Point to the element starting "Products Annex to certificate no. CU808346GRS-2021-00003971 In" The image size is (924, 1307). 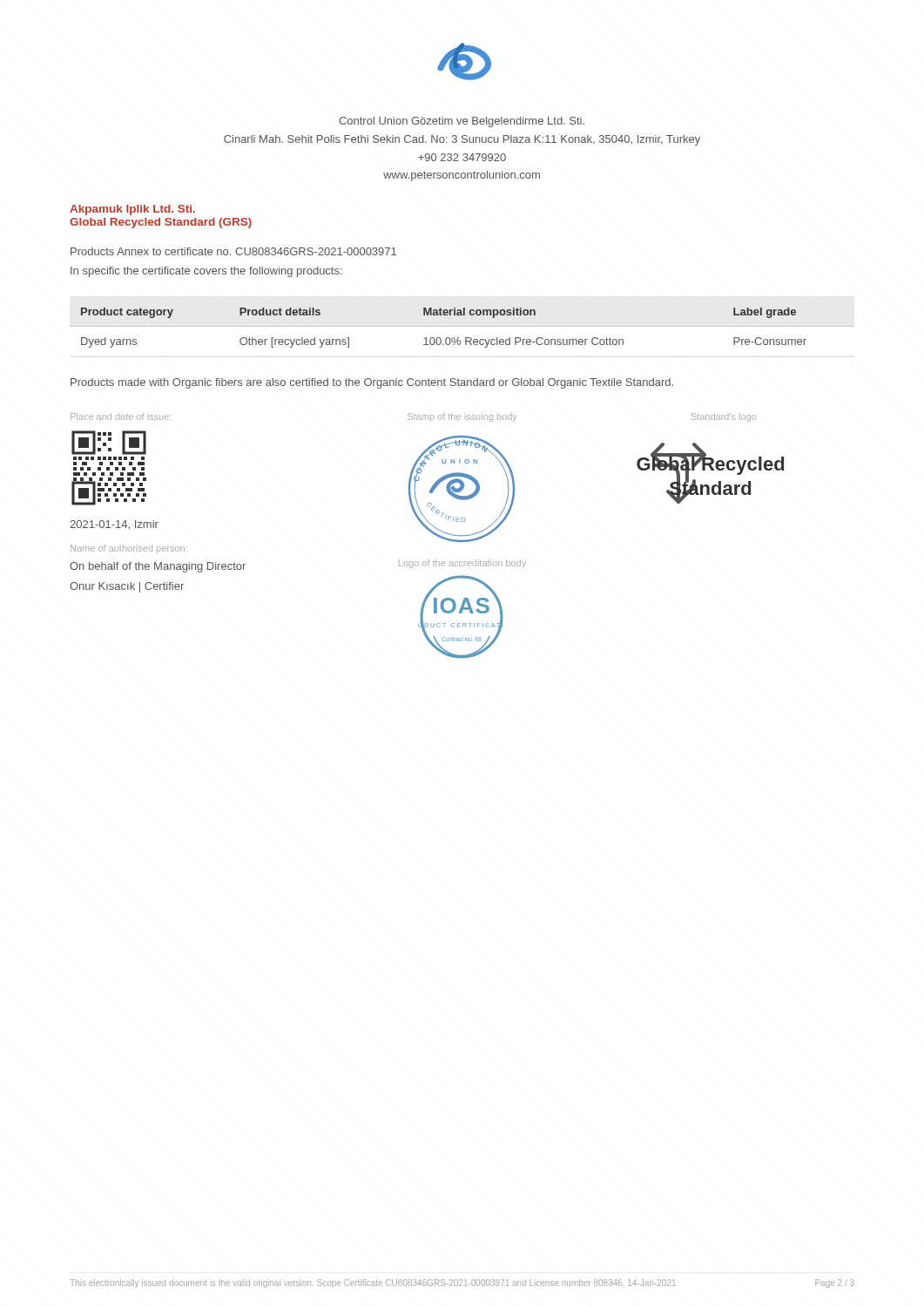click(233, 261)
